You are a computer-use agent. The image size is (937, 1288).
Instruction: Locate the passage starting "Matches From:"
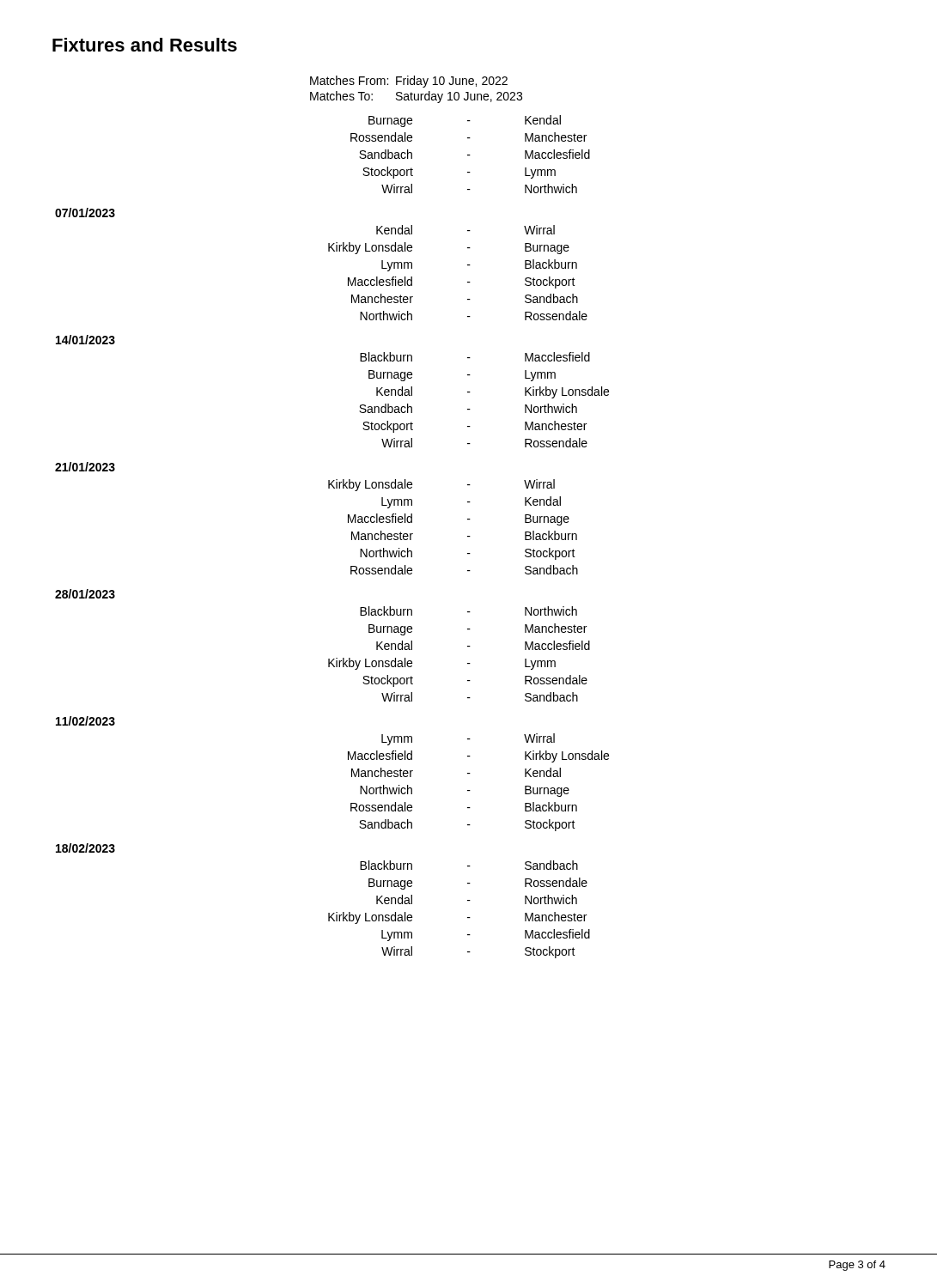349,81
